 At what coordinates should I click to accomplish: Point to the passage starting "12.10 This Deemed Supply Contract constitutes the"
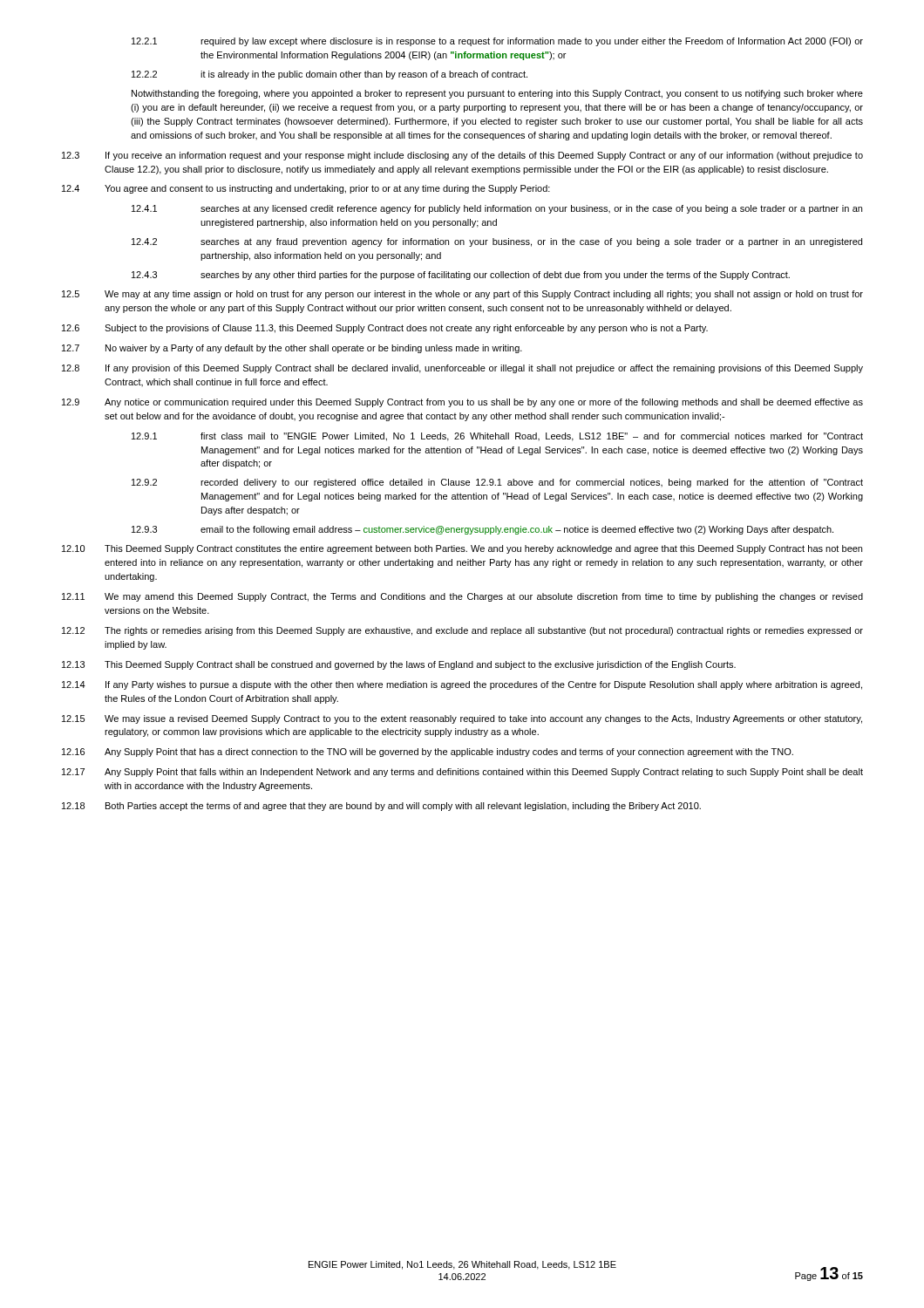(462, 563)
